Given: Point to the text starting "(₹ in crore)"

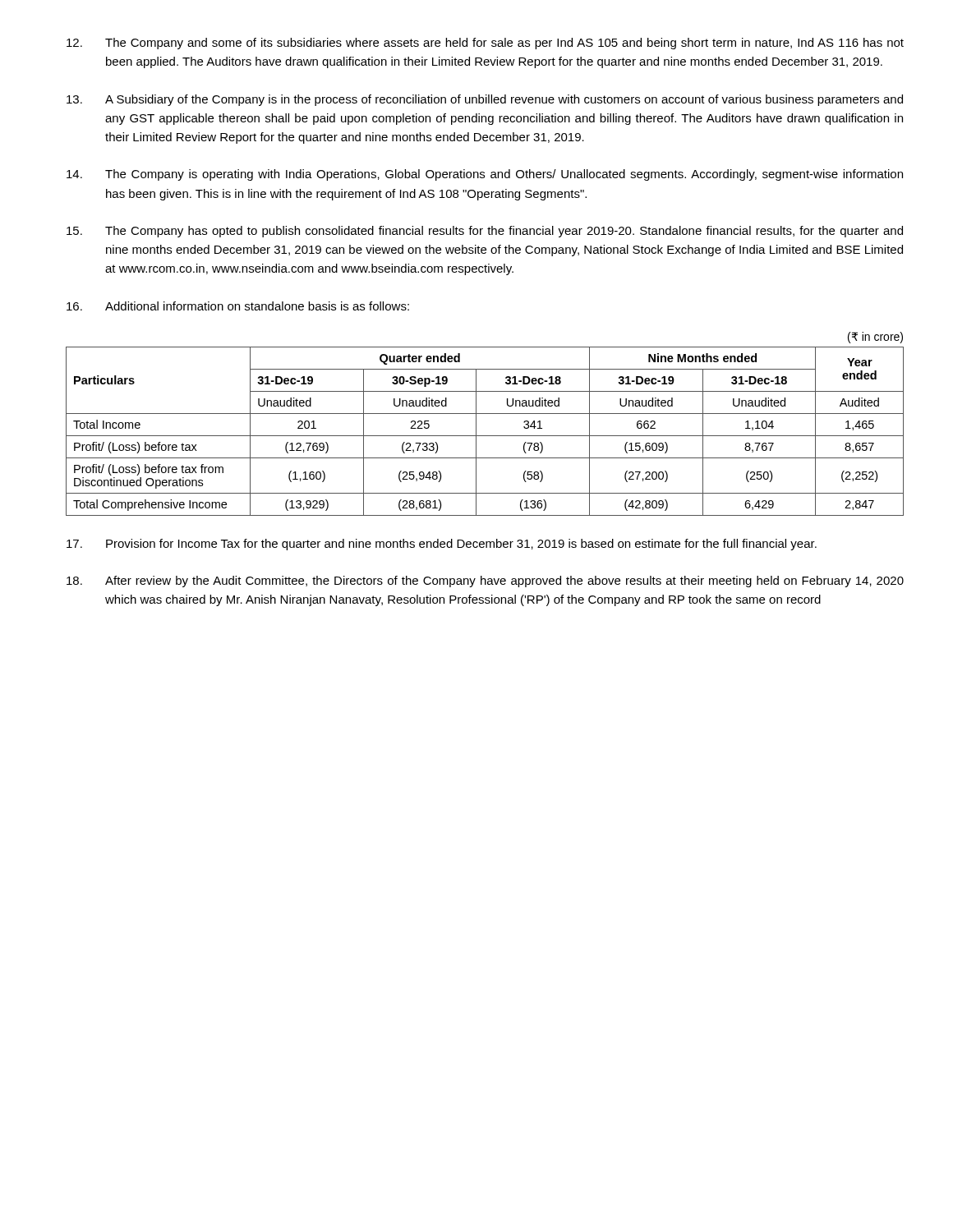Looking at the screenshot, I should tap(875, 337).
